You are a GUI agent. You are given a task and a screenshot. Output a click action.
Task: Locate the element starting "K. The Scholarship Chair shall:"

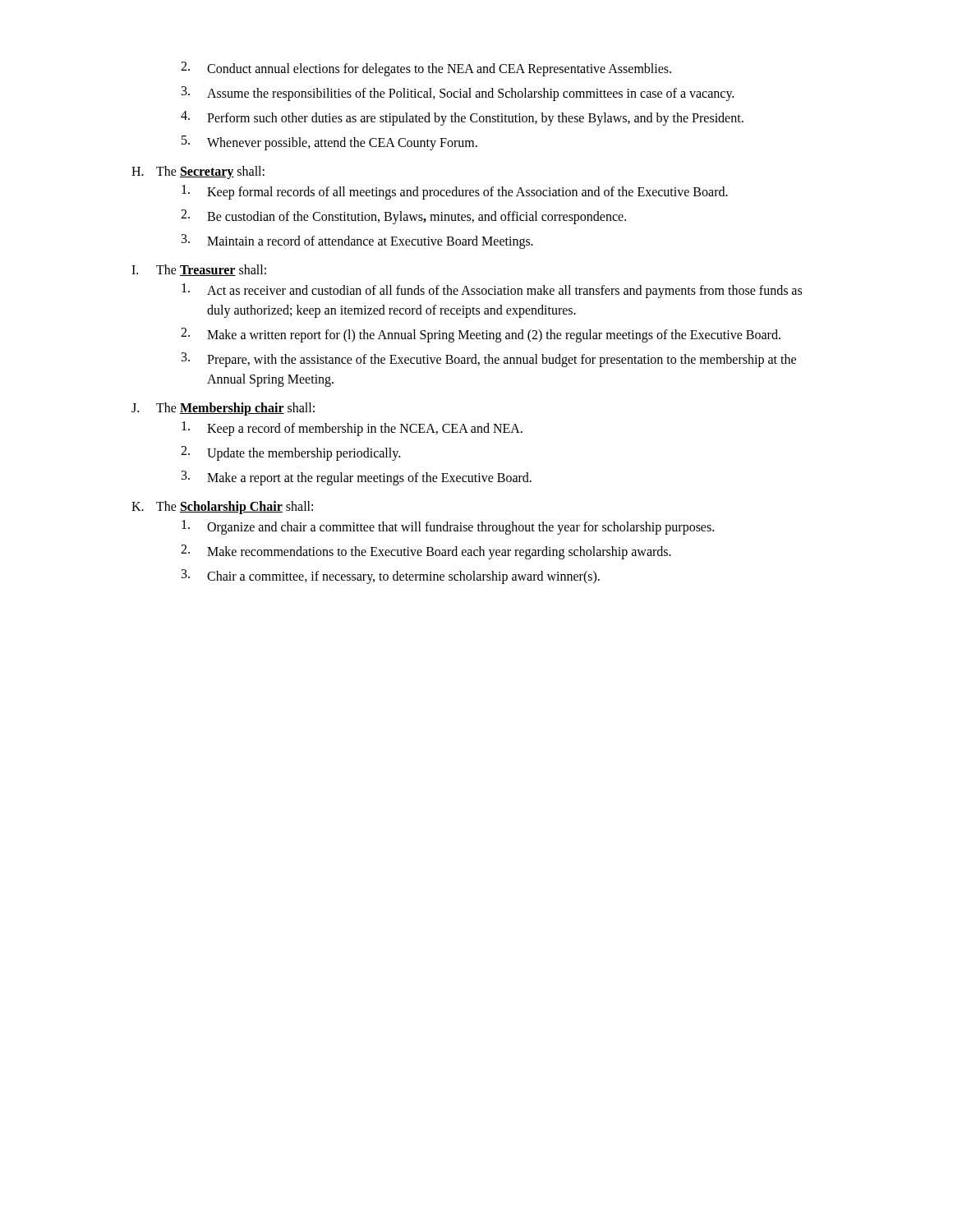[223, 507]
